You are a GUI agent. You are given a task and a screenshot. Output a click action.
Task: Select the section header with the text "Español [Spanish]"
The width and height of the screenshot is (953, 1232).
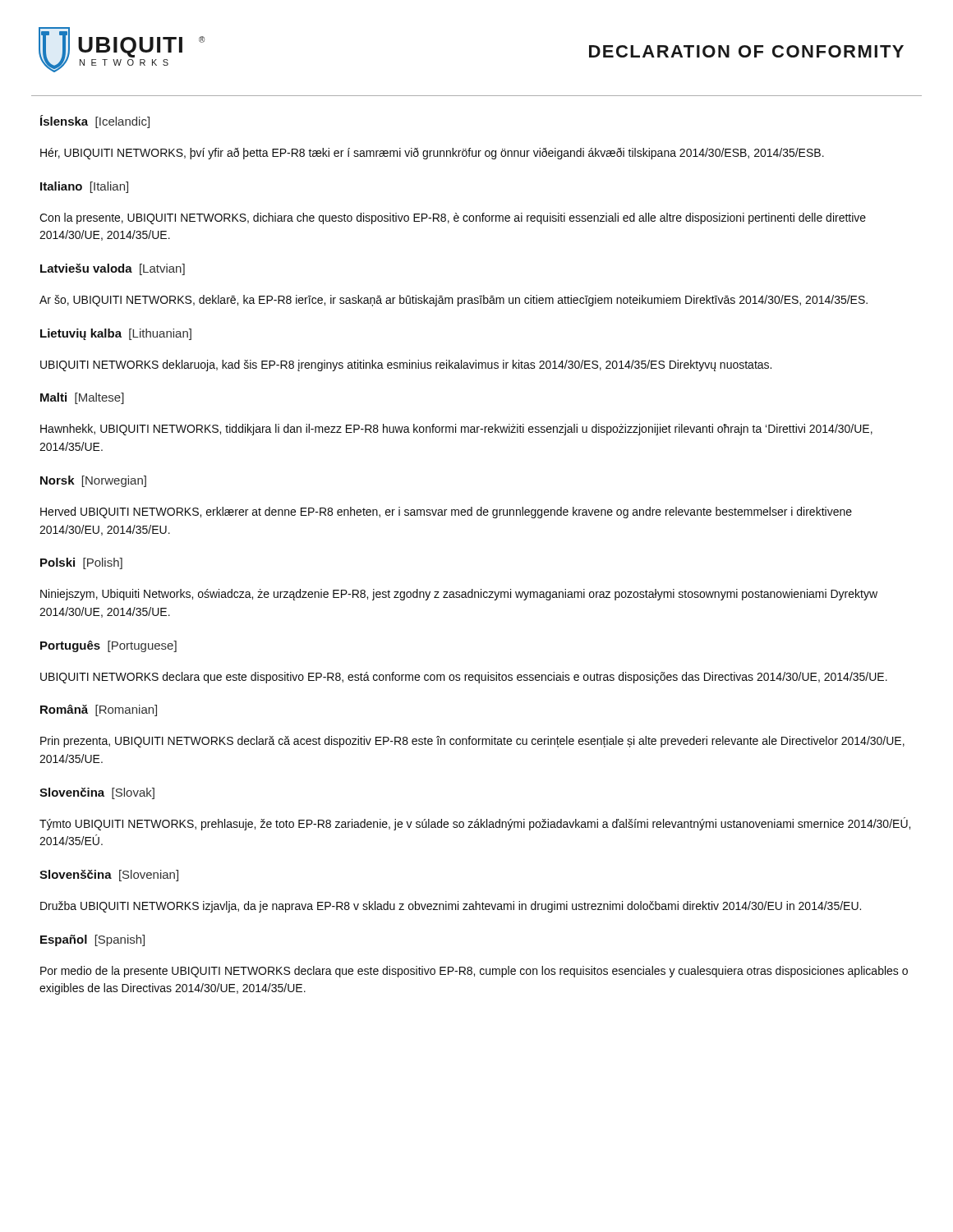pyautogui.click(x=92, y=940)
